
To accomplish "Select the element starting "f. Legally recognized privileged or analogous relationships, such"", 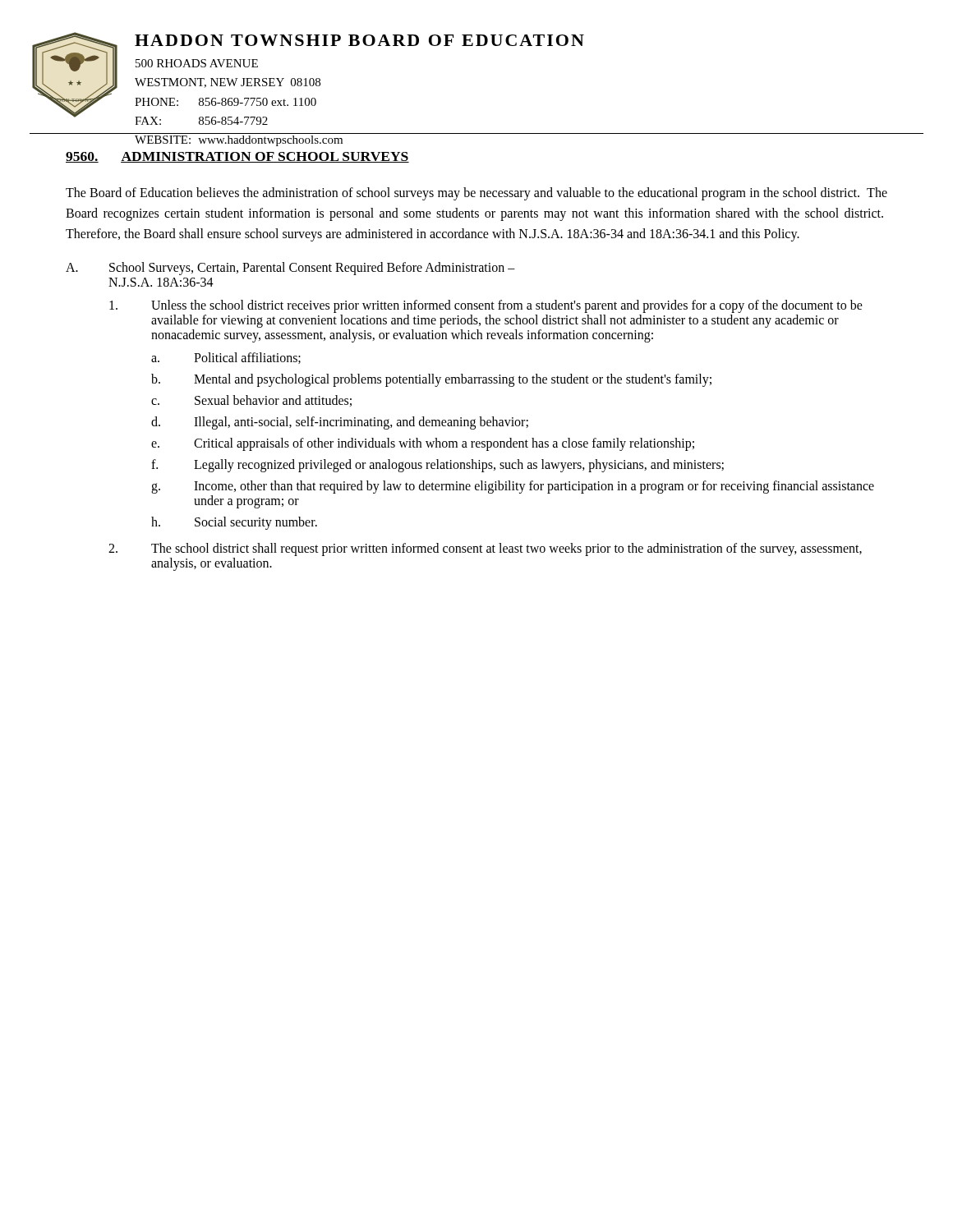I will coord(519,465).
